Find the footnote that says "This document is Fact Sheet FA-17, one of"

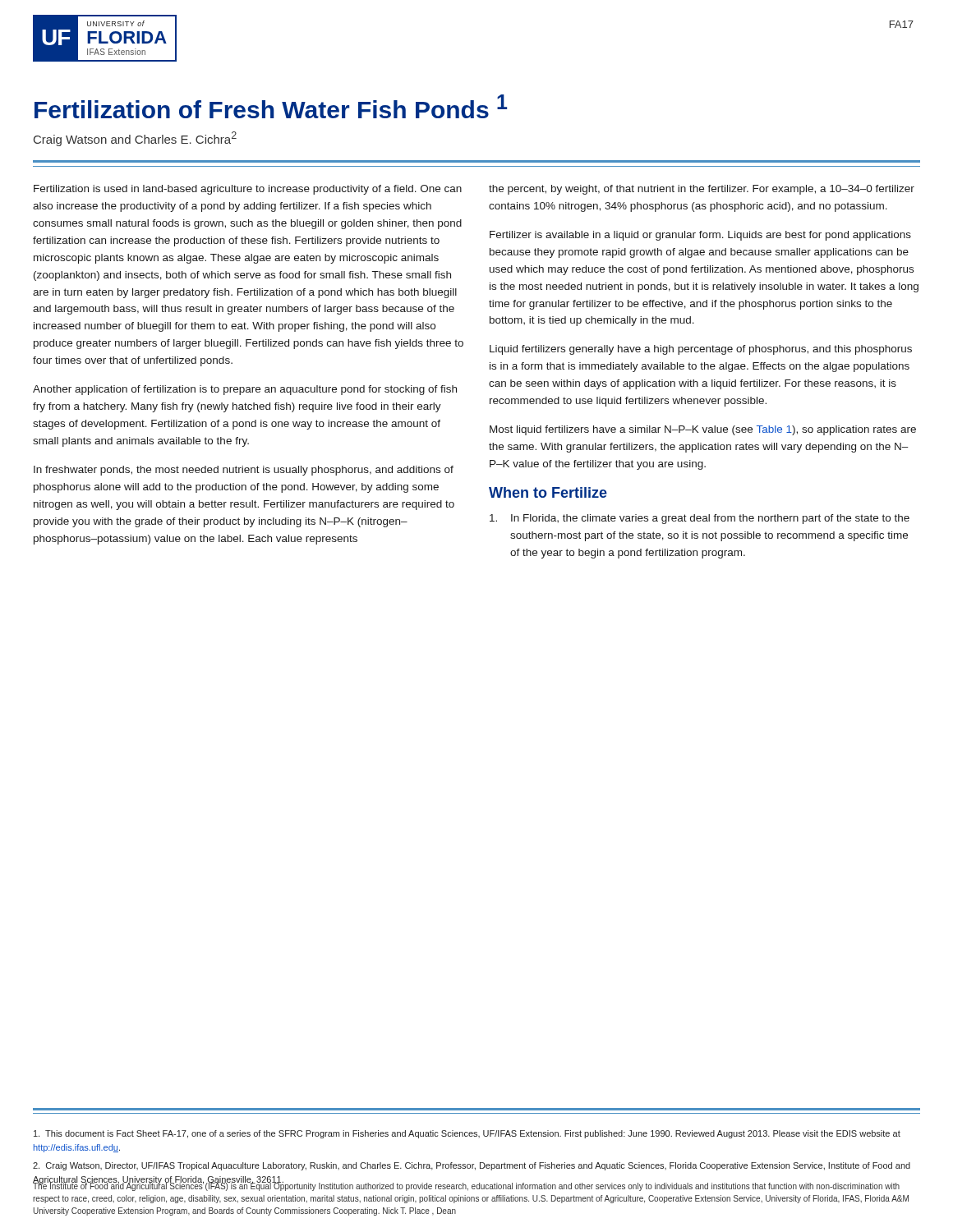tap(467, 1140)
